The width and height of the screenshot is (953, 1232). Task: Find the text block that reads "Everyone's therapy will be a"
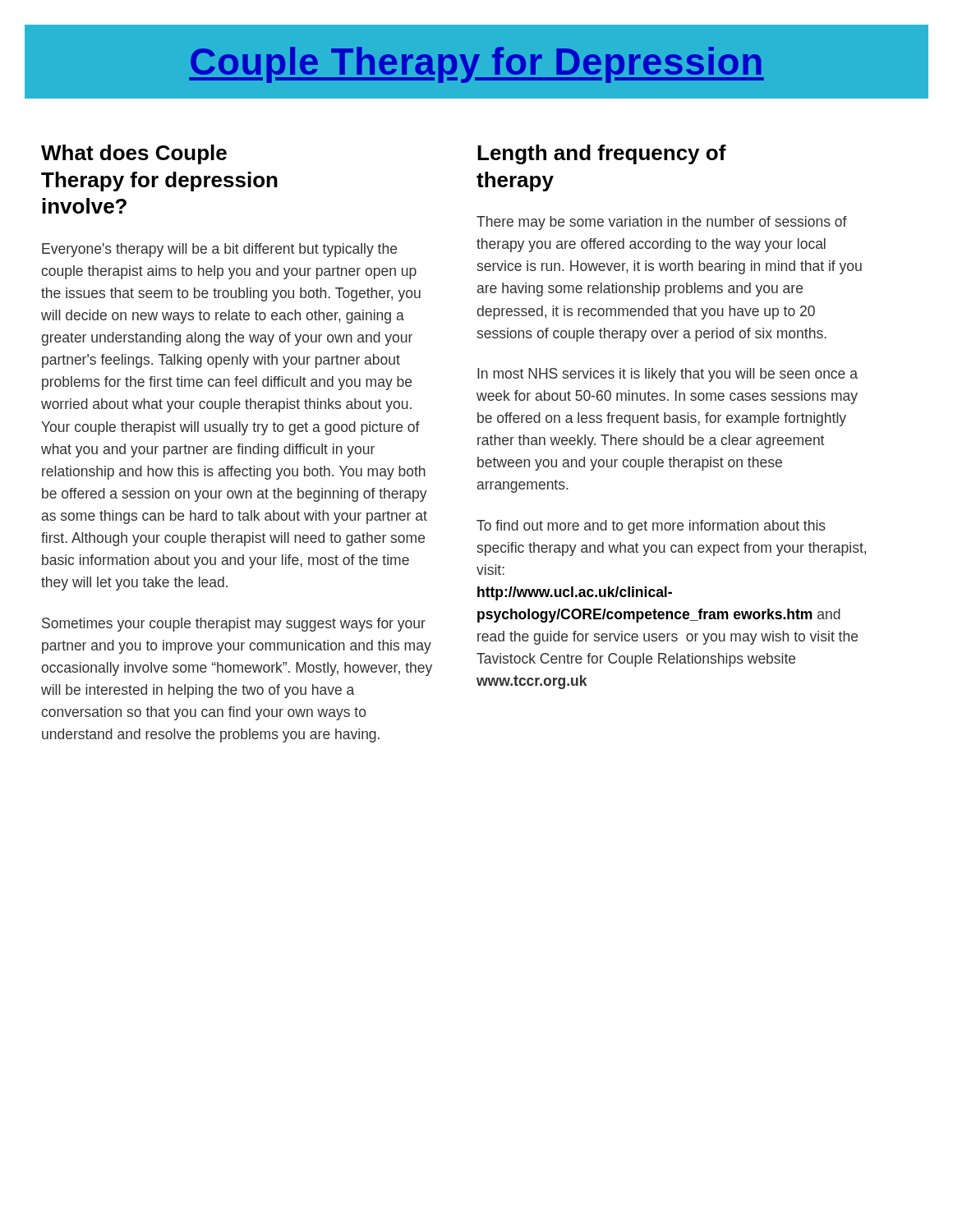click(x=238, y=416)
